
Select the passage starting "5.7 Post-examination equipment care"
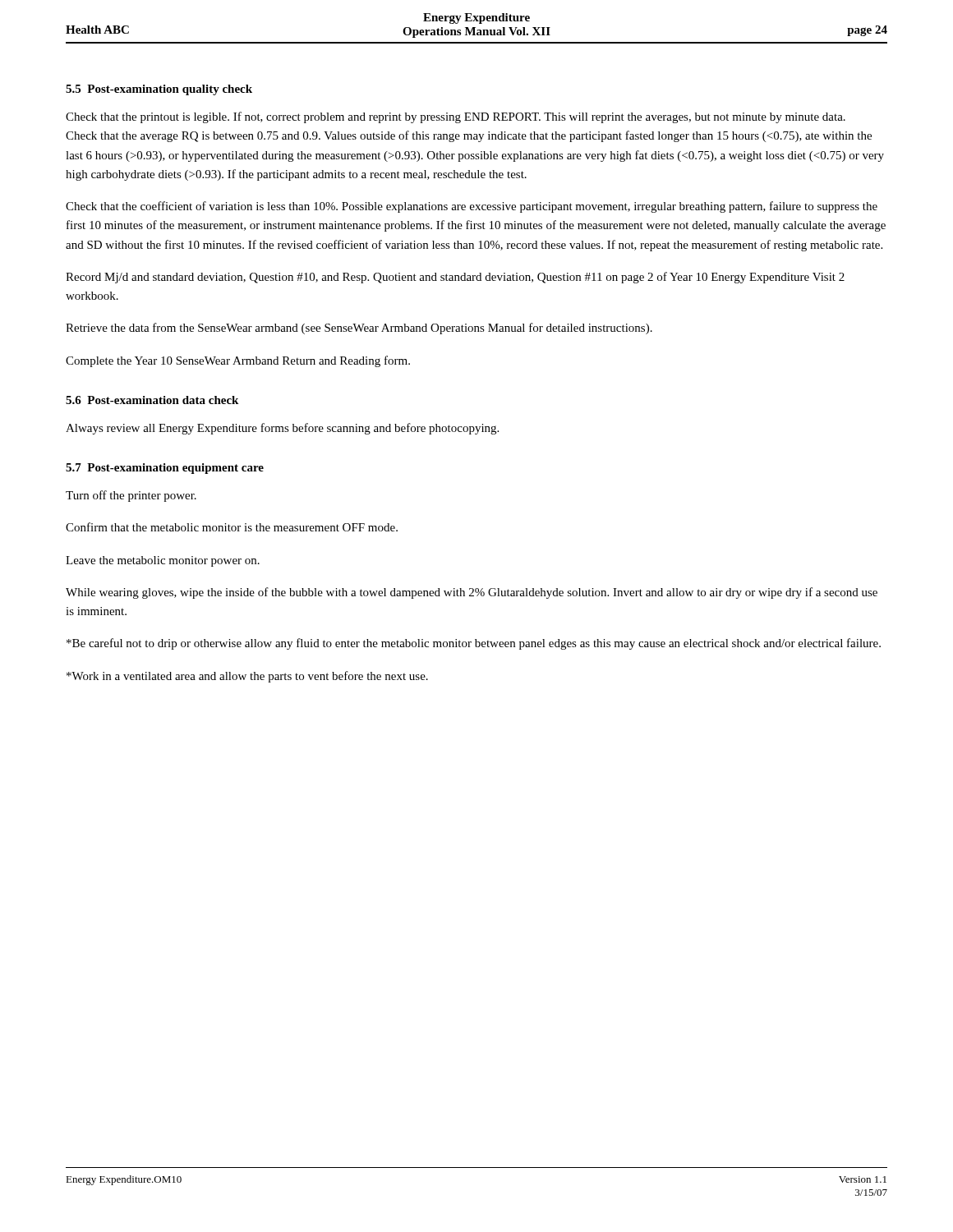click(165, 467)
